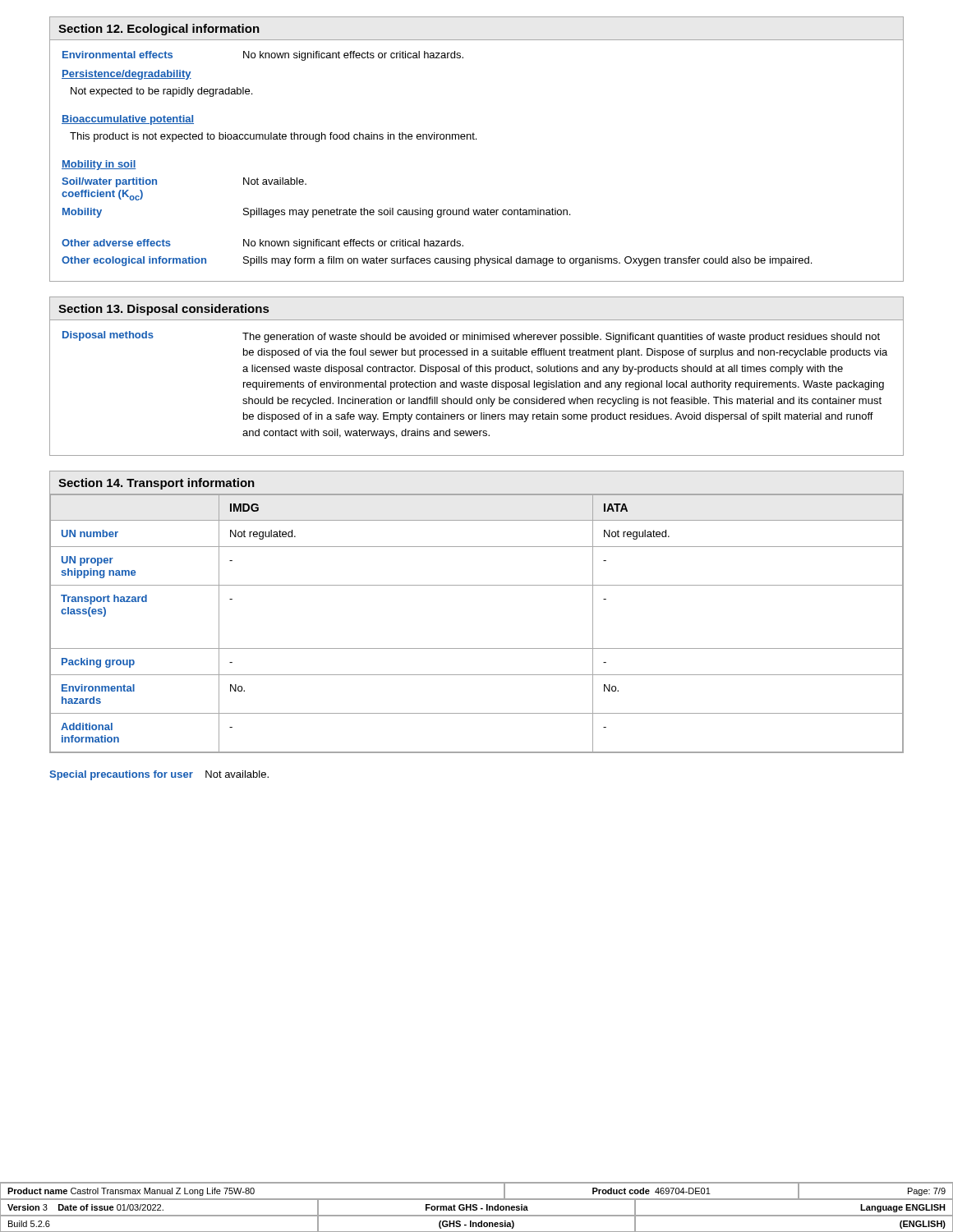Locate the passage starting "Mobility in soil Soil/water partitioncoefficient"
Screen dimensions: 1232x953
coord(99,165)
